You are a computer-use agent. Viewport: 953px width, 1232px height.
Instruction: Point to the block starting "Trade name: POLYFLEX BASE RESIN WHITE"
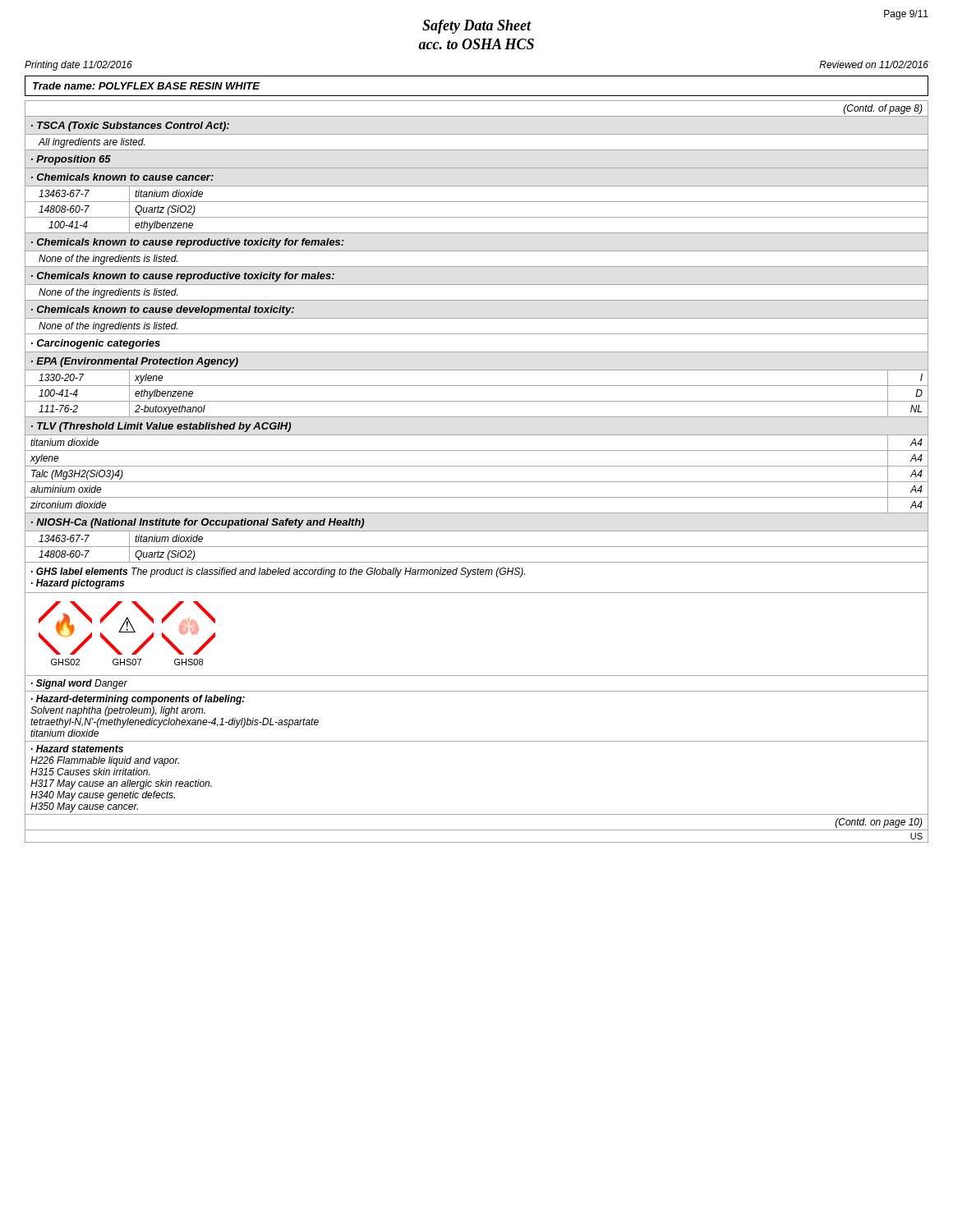pyautogui.click(x=146, y=86)
